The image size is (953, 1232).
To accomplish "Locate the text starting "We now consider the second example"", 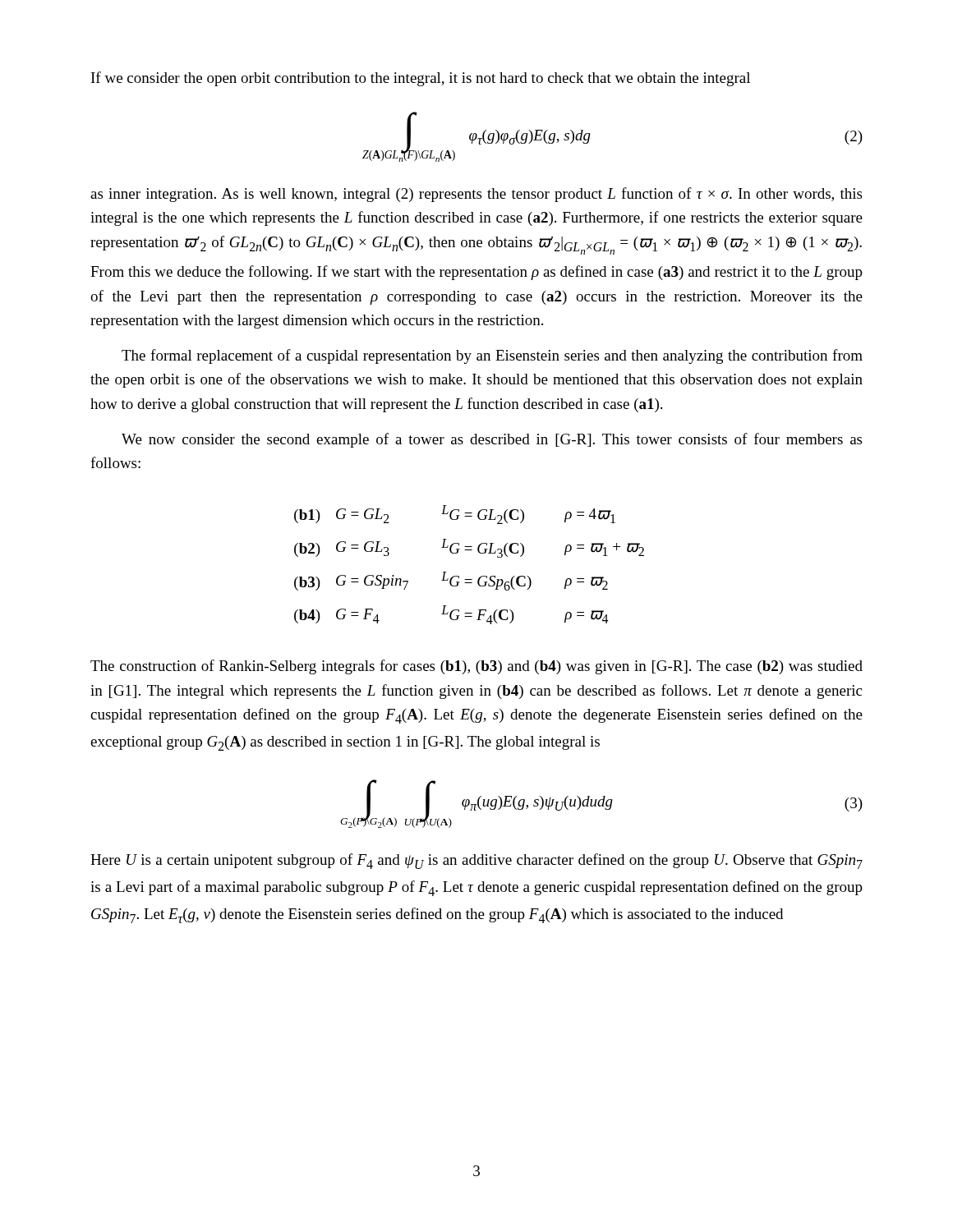I will tap(476, 451).
